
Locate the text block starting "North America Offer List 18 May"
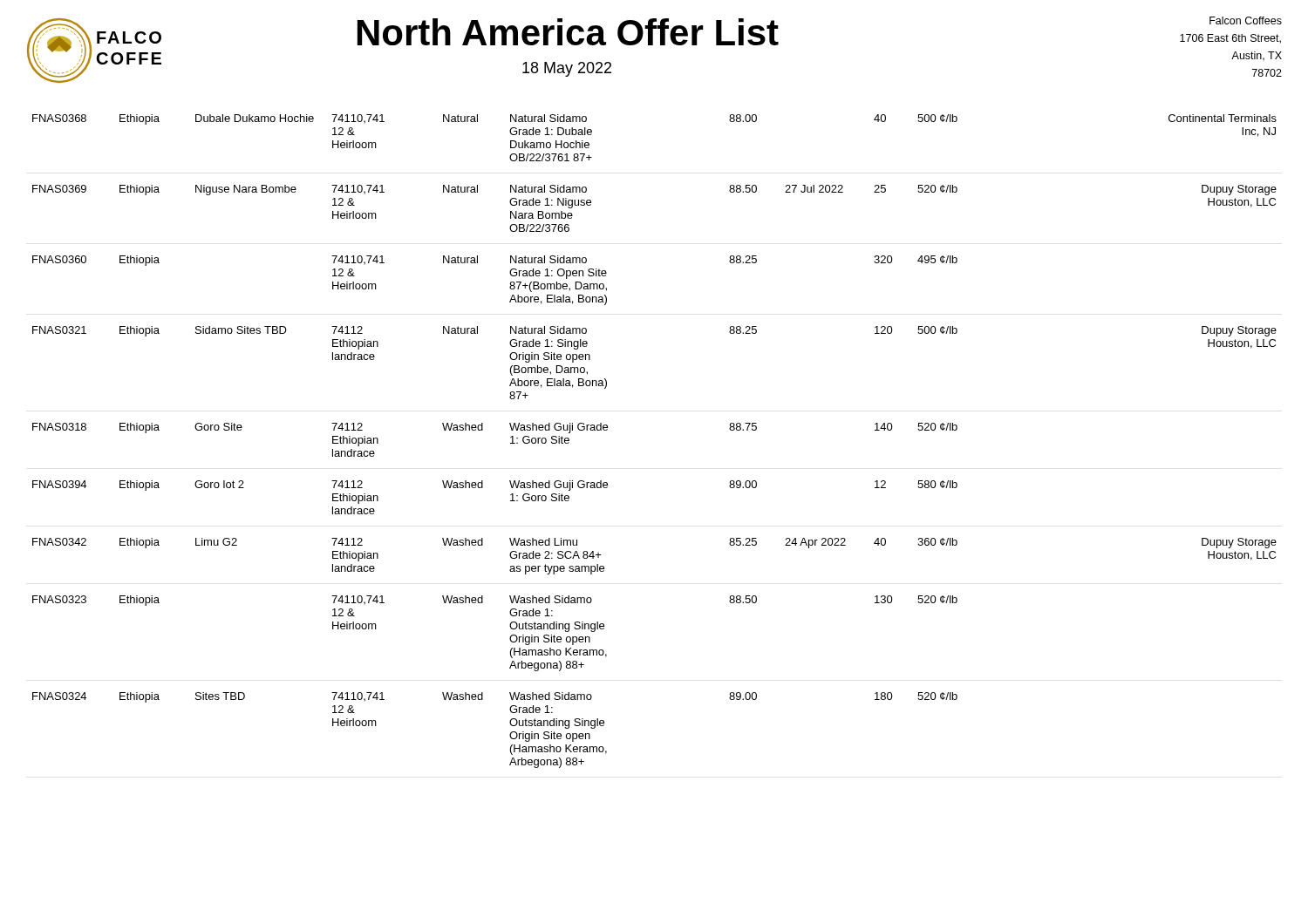coord(567,45)
